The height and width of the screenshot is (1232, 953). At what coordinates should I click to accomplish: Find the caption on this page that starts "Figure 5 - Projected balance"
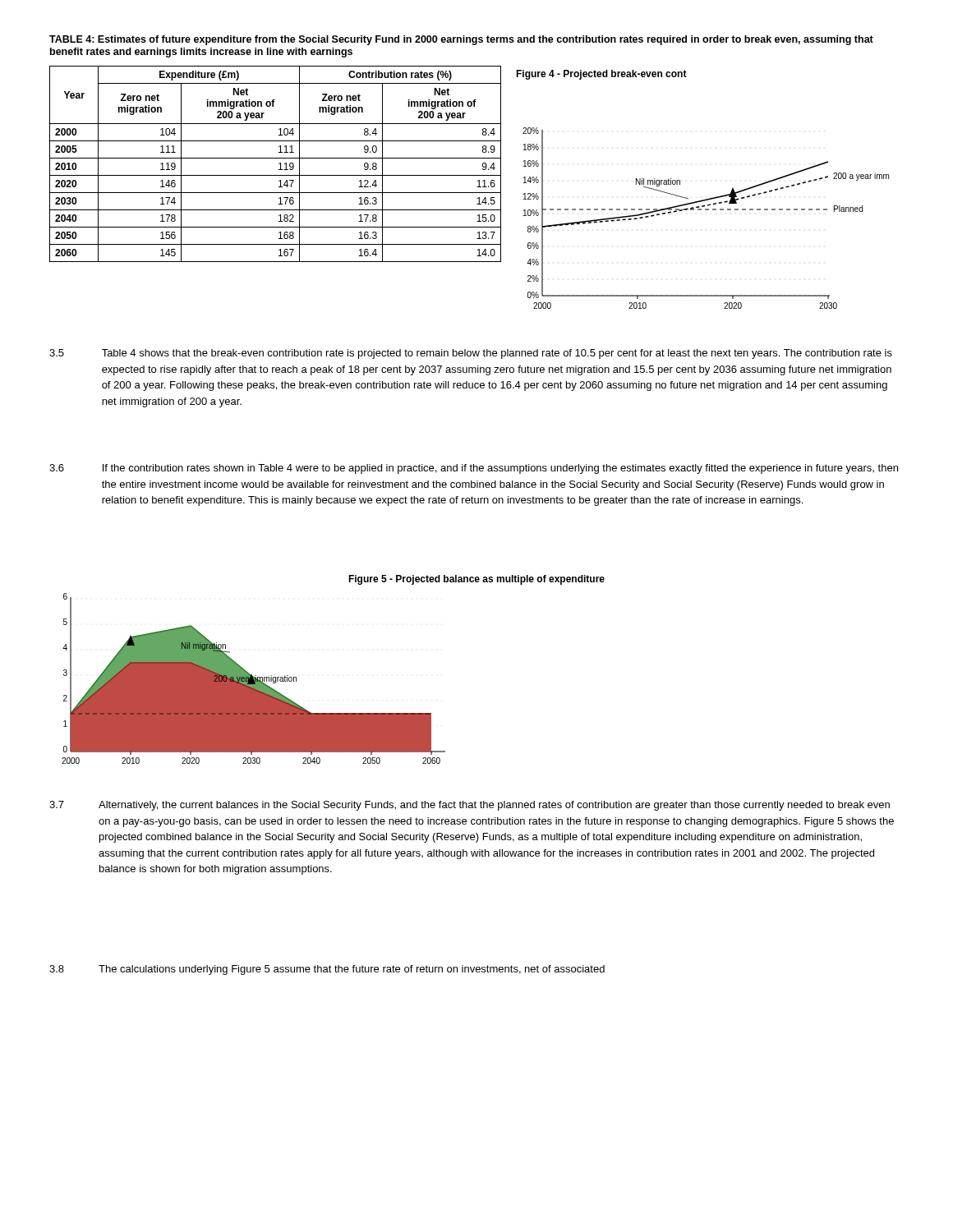click(x=476, y=579)
